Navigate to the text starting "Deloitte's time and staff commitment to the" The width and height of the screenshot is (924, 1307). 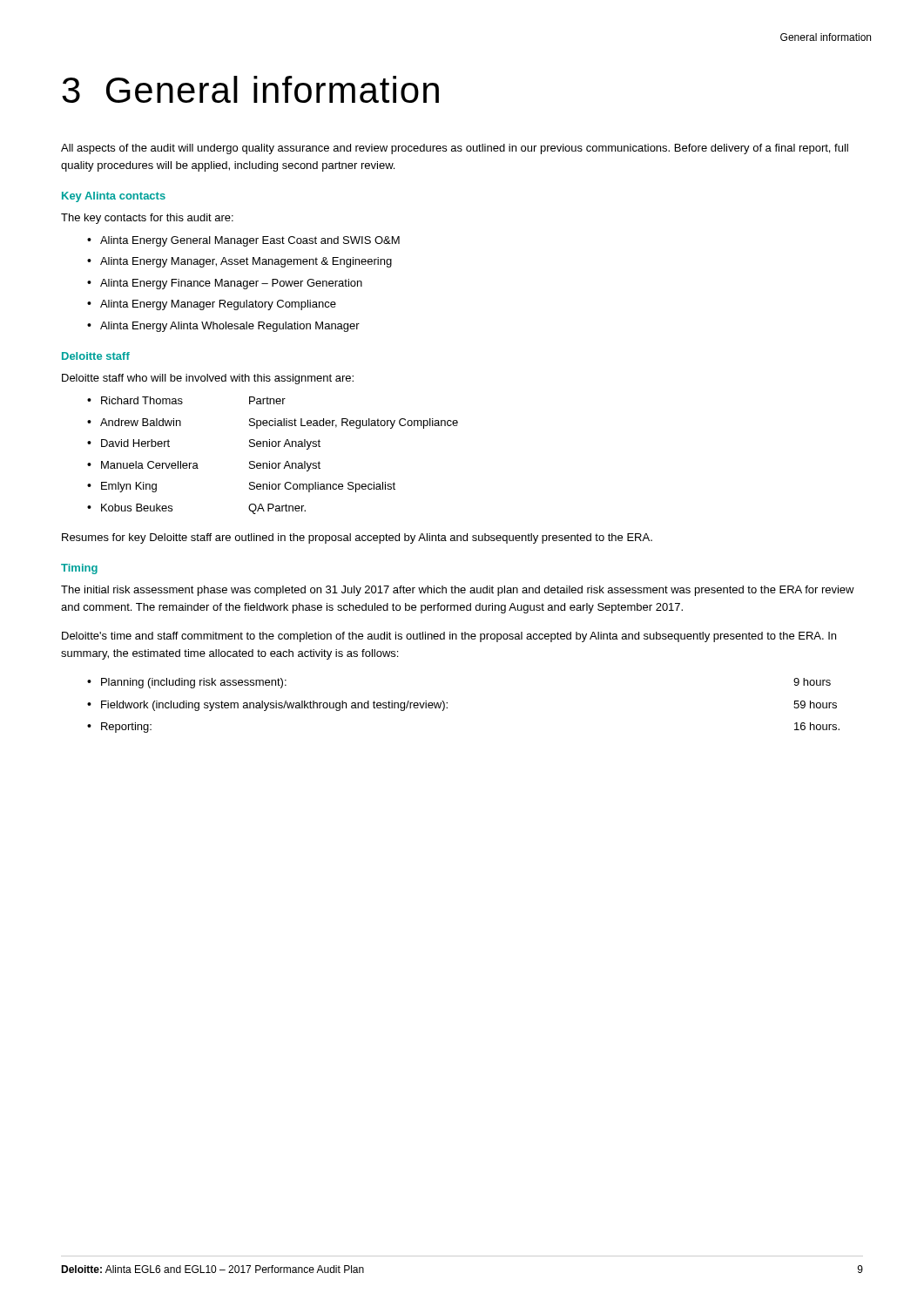tap(449, 644)
